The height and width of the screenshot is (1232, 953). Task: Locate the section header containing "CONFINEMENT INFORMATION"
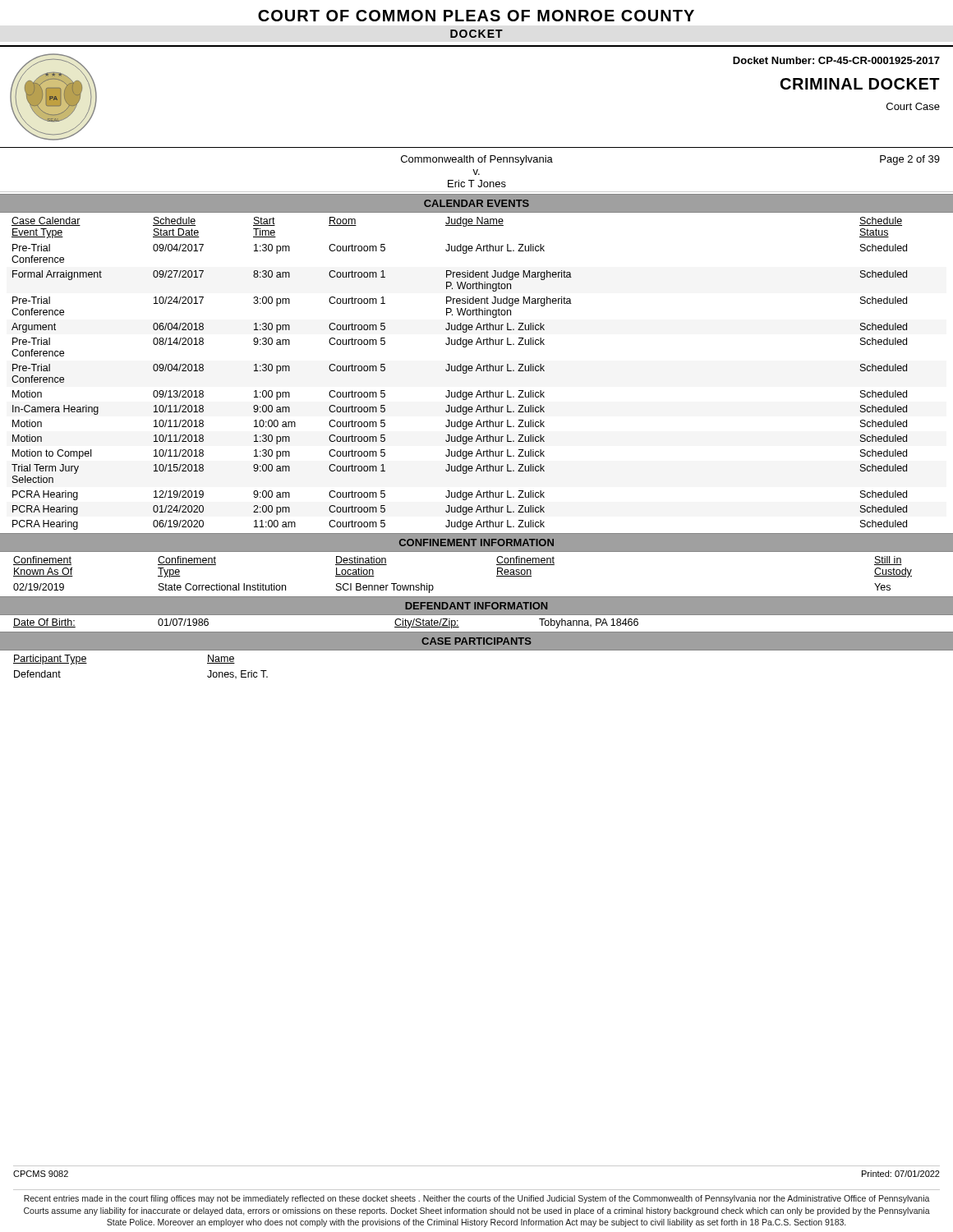coord(476,542)
